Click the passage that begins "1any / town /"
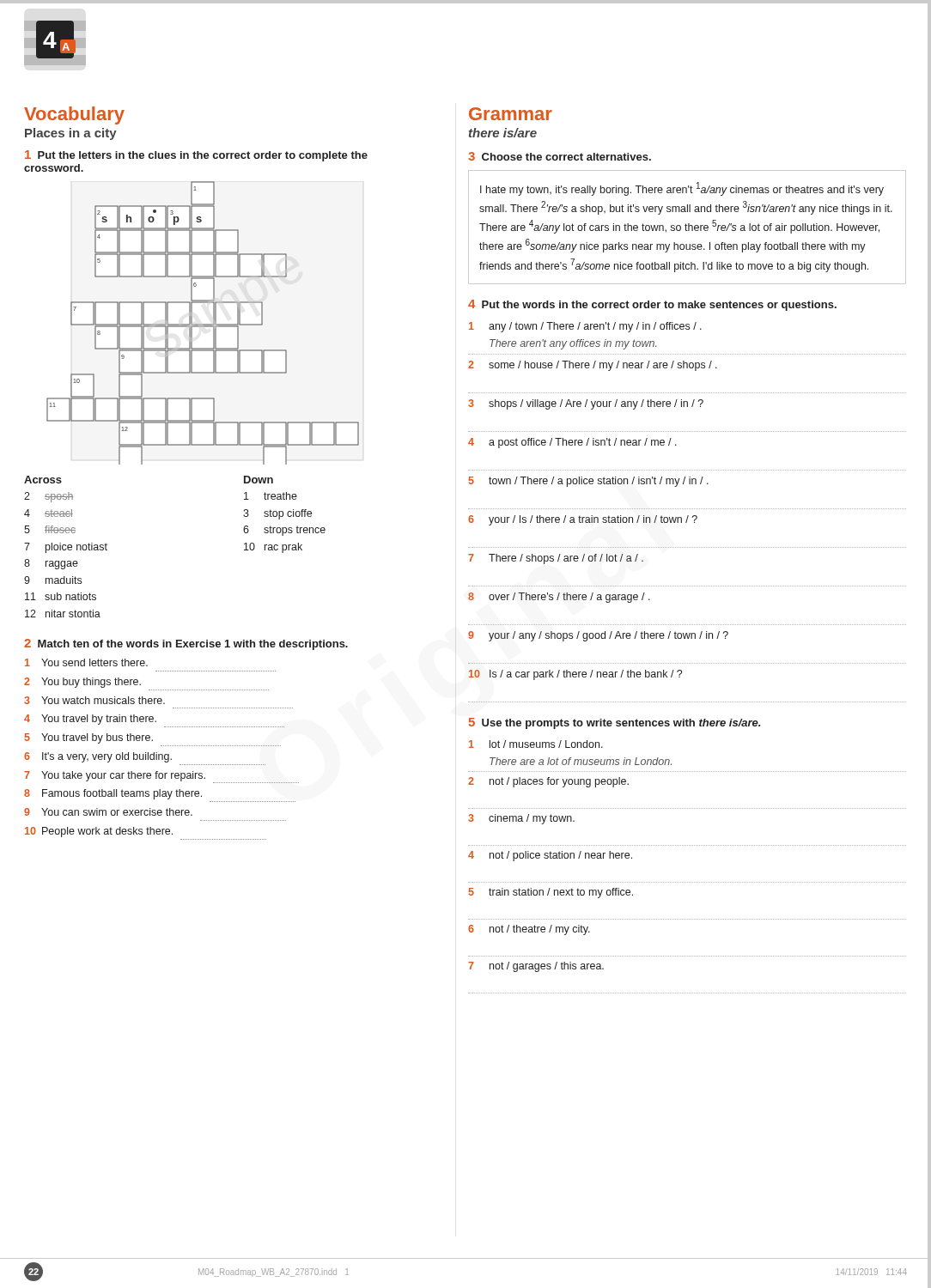 [585, 335]
